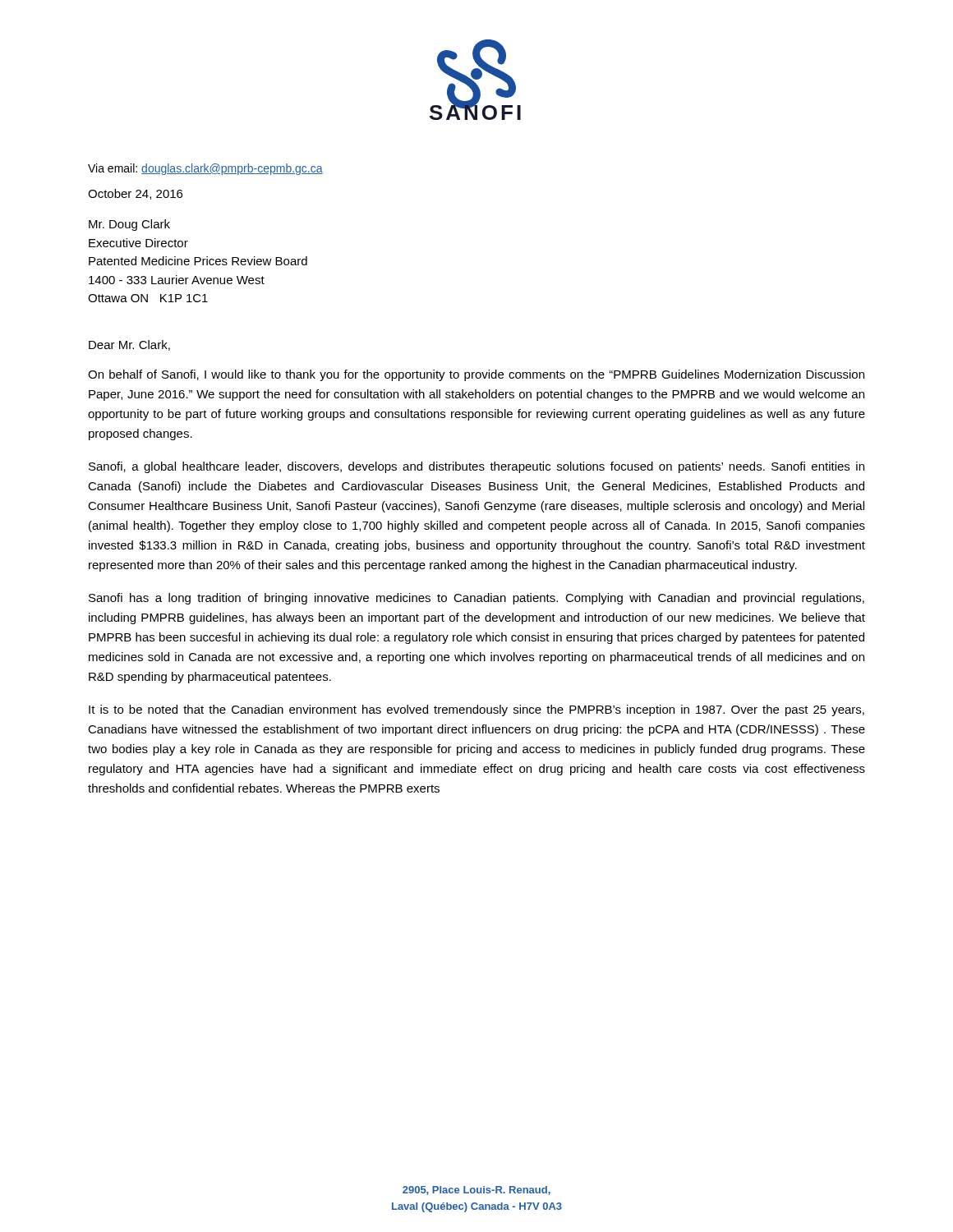Find the logo
This screenshot has width=953, height=1232.
pos(476,66)
